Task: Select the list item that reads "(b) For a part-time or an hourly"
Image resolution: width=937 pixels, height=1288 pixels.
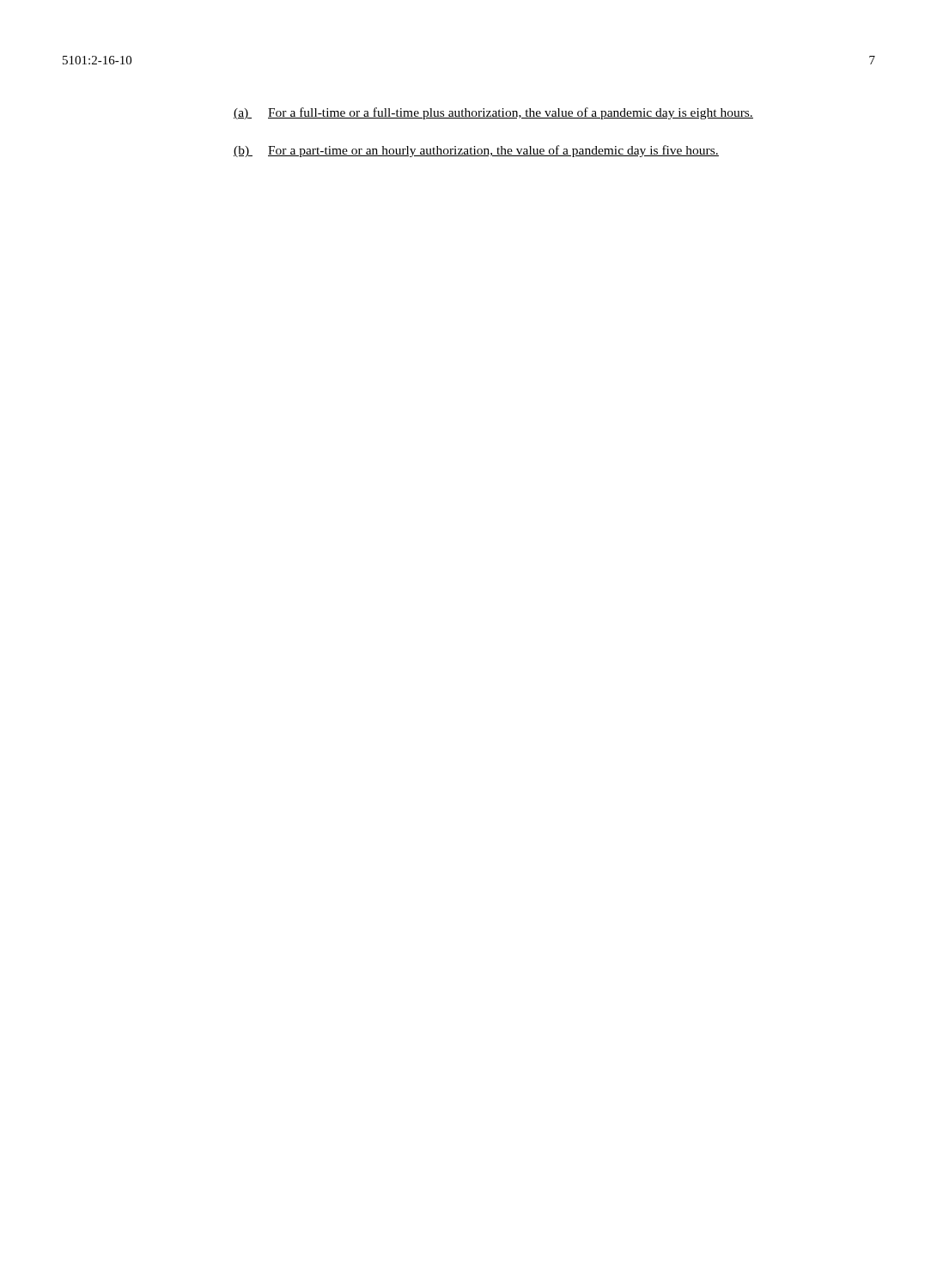Action: pos(476,151)
